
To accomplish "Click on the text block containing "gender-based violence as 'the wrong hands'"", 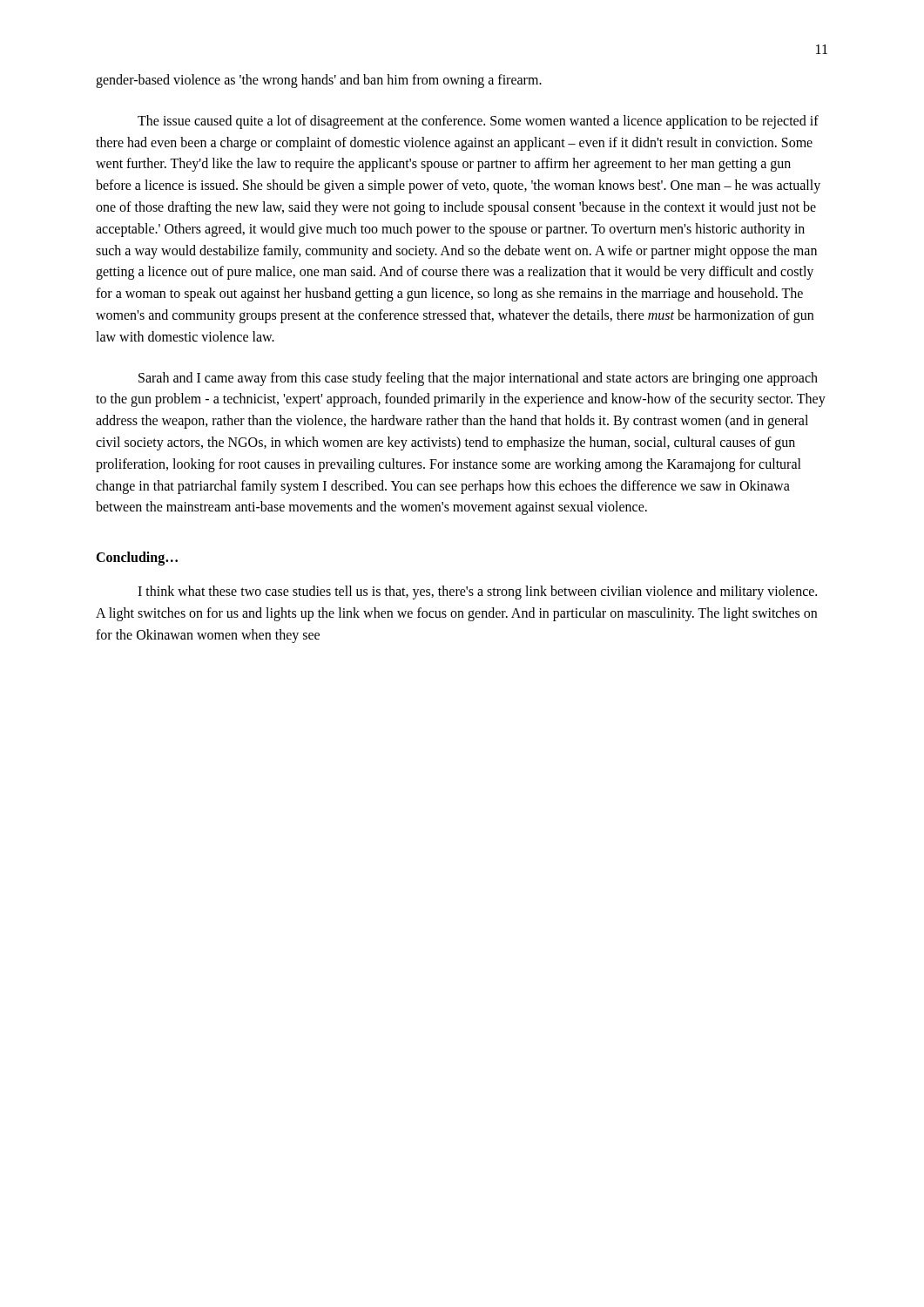I will click(x=319, y=80).
